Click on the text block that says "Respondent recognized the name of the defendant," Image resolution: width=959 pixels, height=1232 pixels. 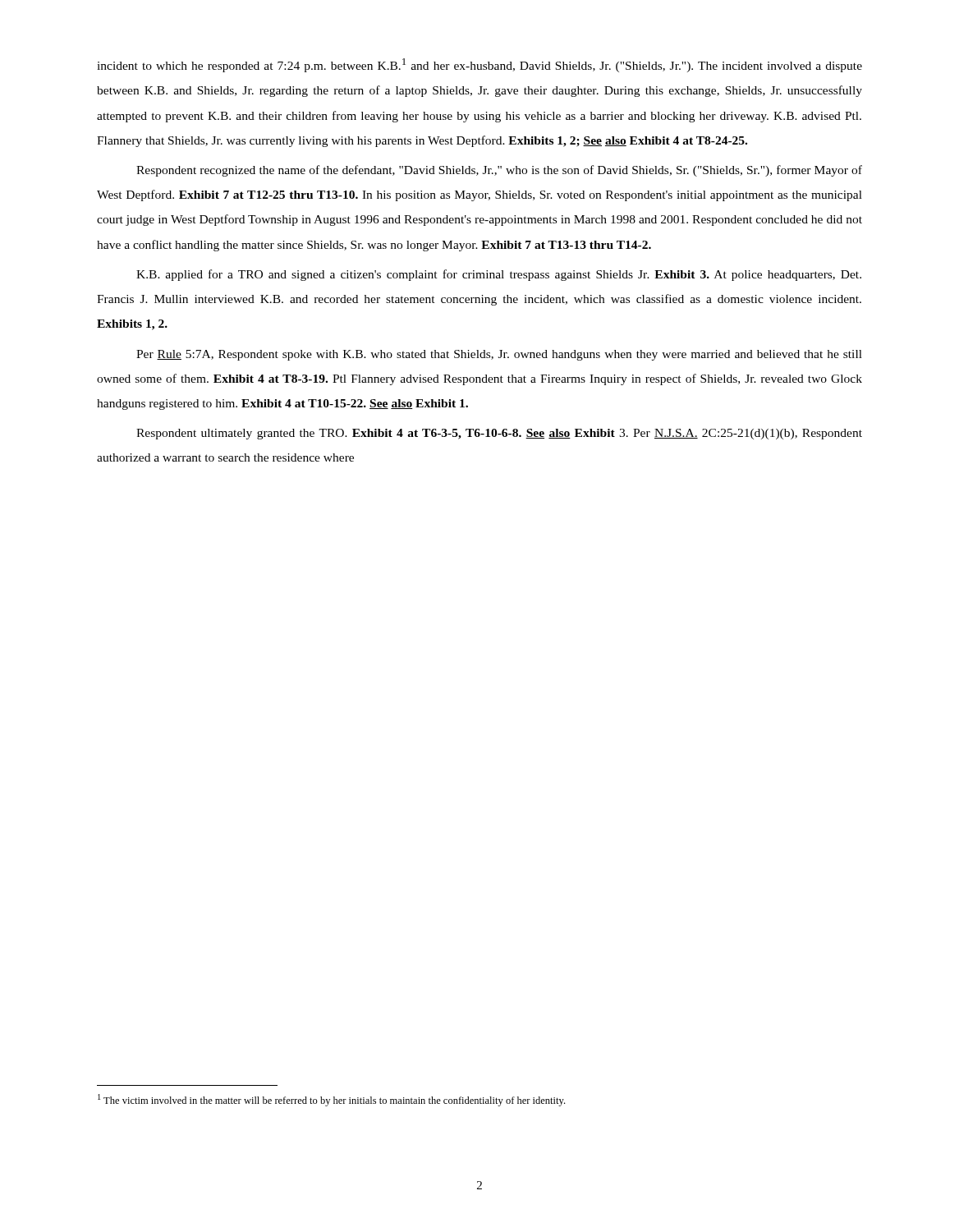pyautogui.click(x=480, y=207)
